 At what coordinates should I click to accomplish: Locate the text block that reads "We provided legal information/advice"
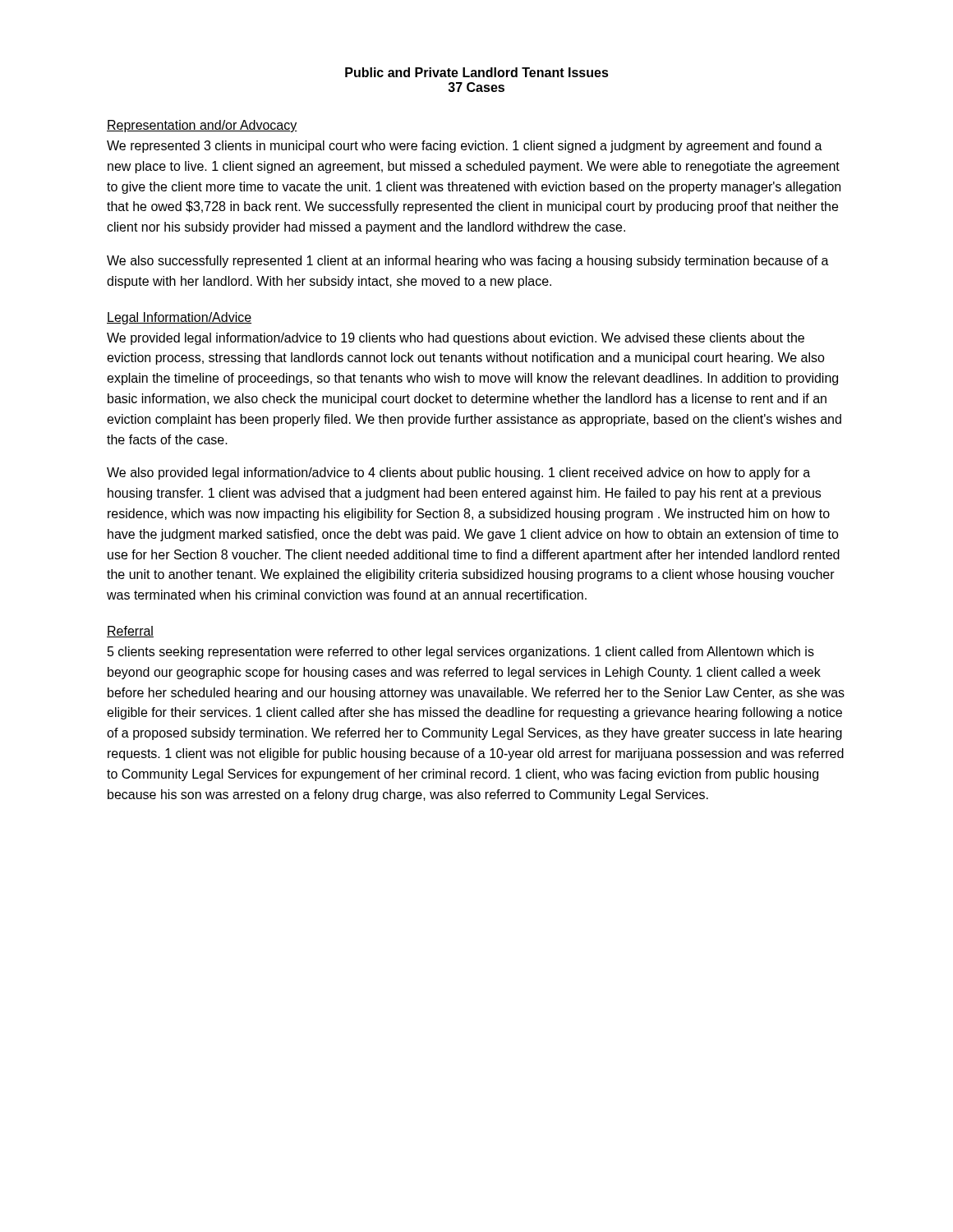coord(474,389)
